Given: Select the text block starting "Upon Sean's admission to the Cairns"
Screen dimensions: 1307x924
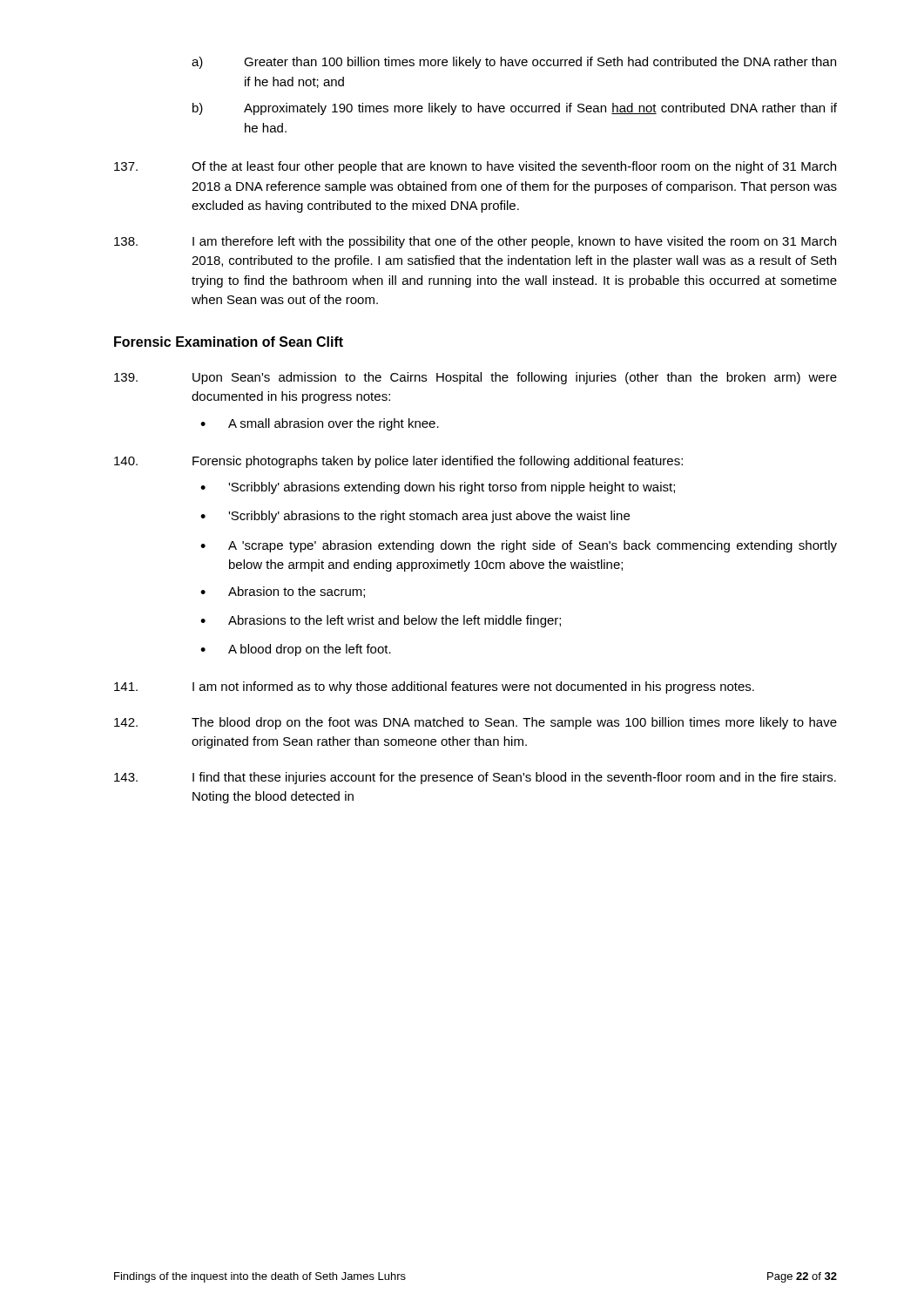Looking at the screenshot, I should coord(475,387).
